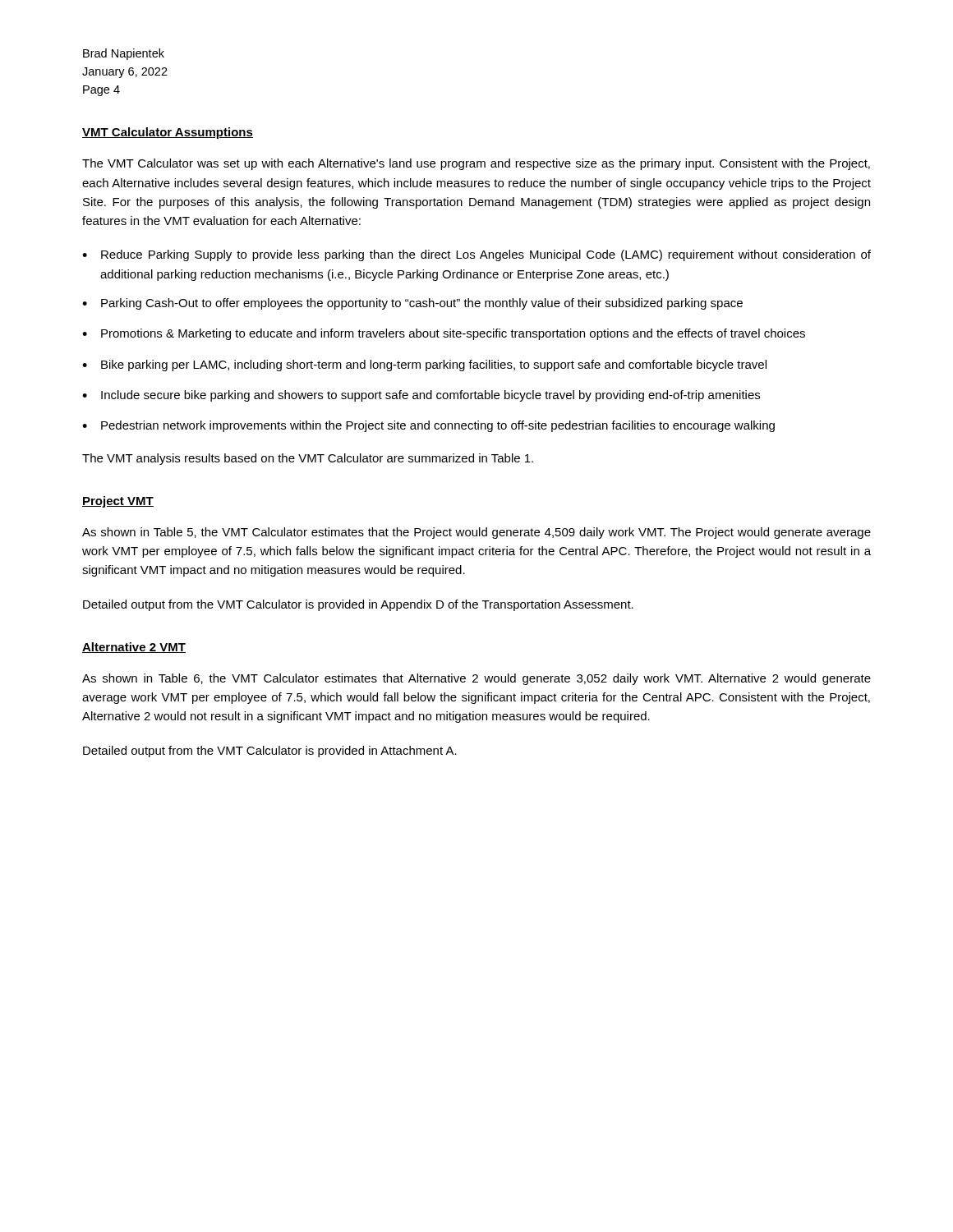The height and width of the screenshot is (1232, 953).
Task: Point to the passage starting "VMT Calculator Assumptions"
Action: [x=168, y=132]
